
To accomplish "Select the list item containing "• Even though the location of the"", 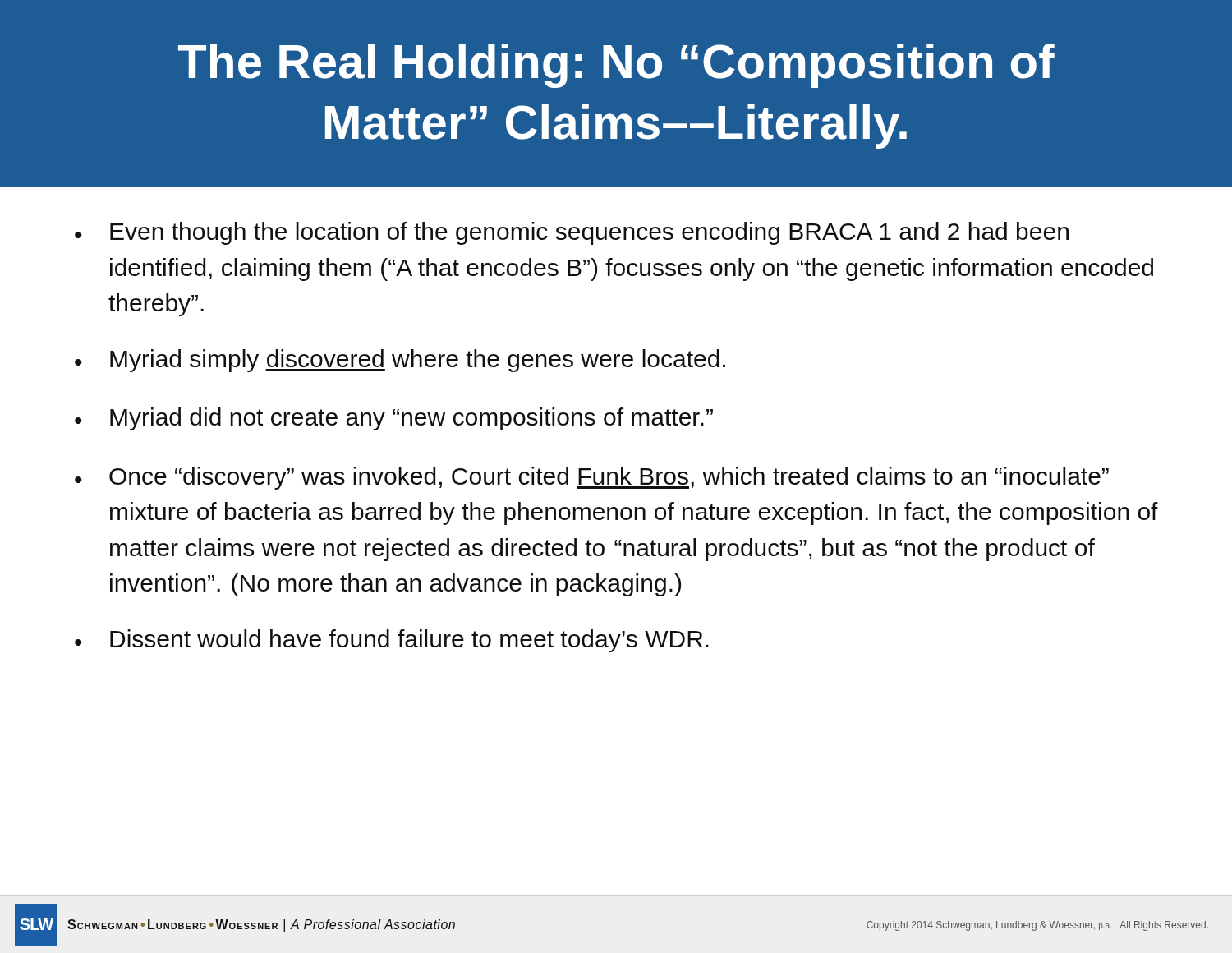I will click(x=616, y=268).
